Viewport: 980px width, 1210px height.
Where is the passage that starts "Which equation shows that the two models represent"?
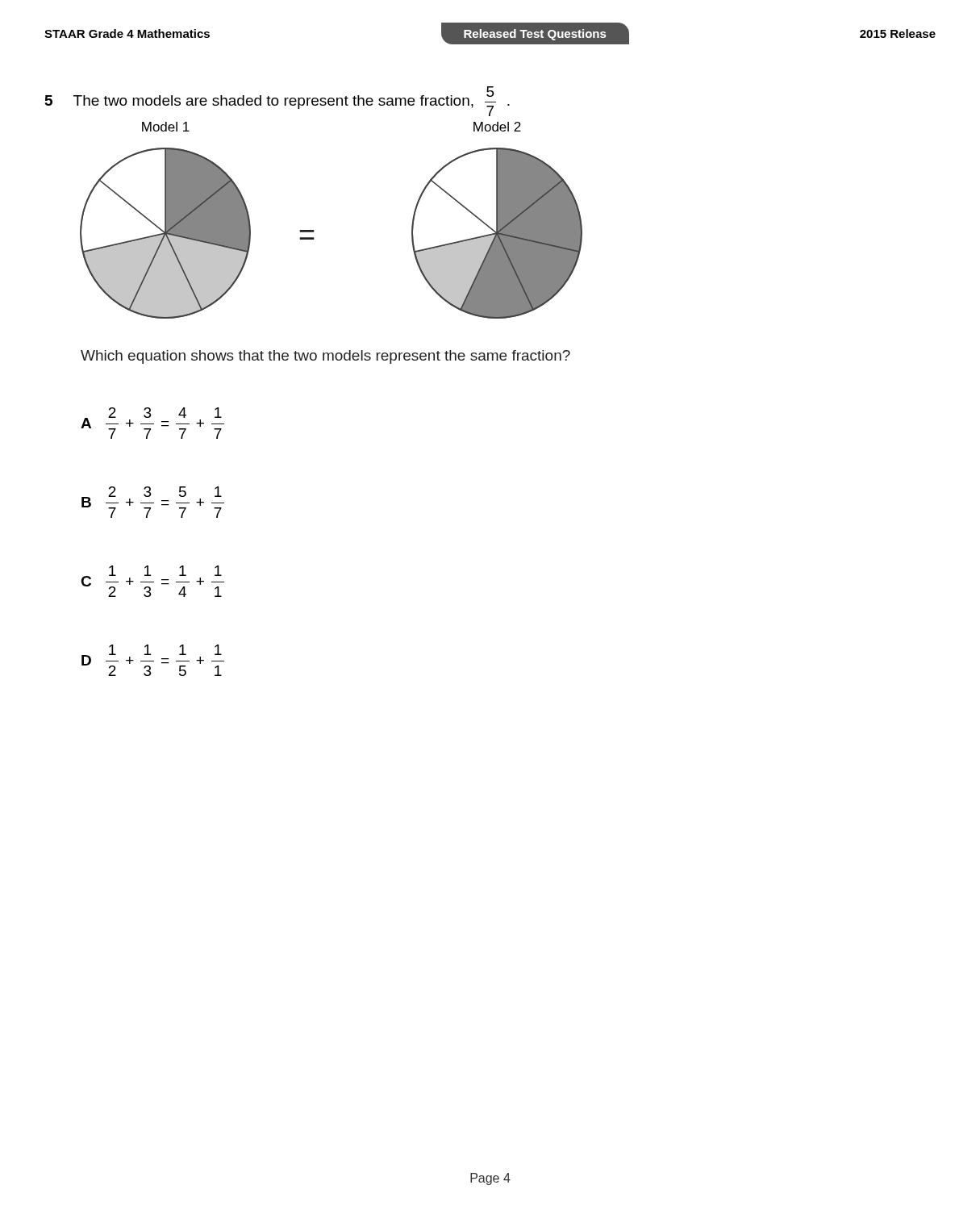326,355
